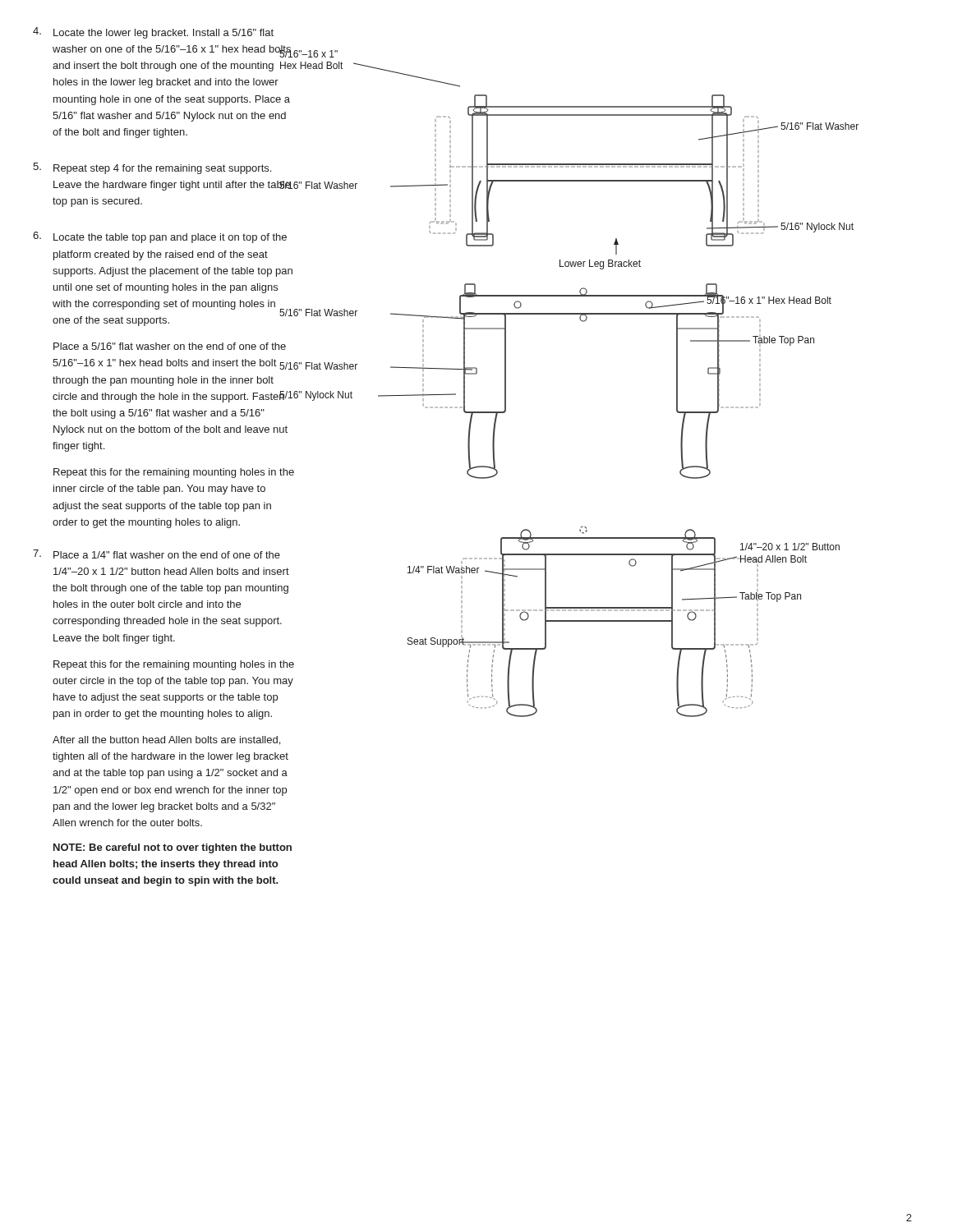Navigate to the passage starting "5. Repeat step 4 for the remaining seat"
This screenshot has height=1232, width=953.
click(x=164, y=185)
